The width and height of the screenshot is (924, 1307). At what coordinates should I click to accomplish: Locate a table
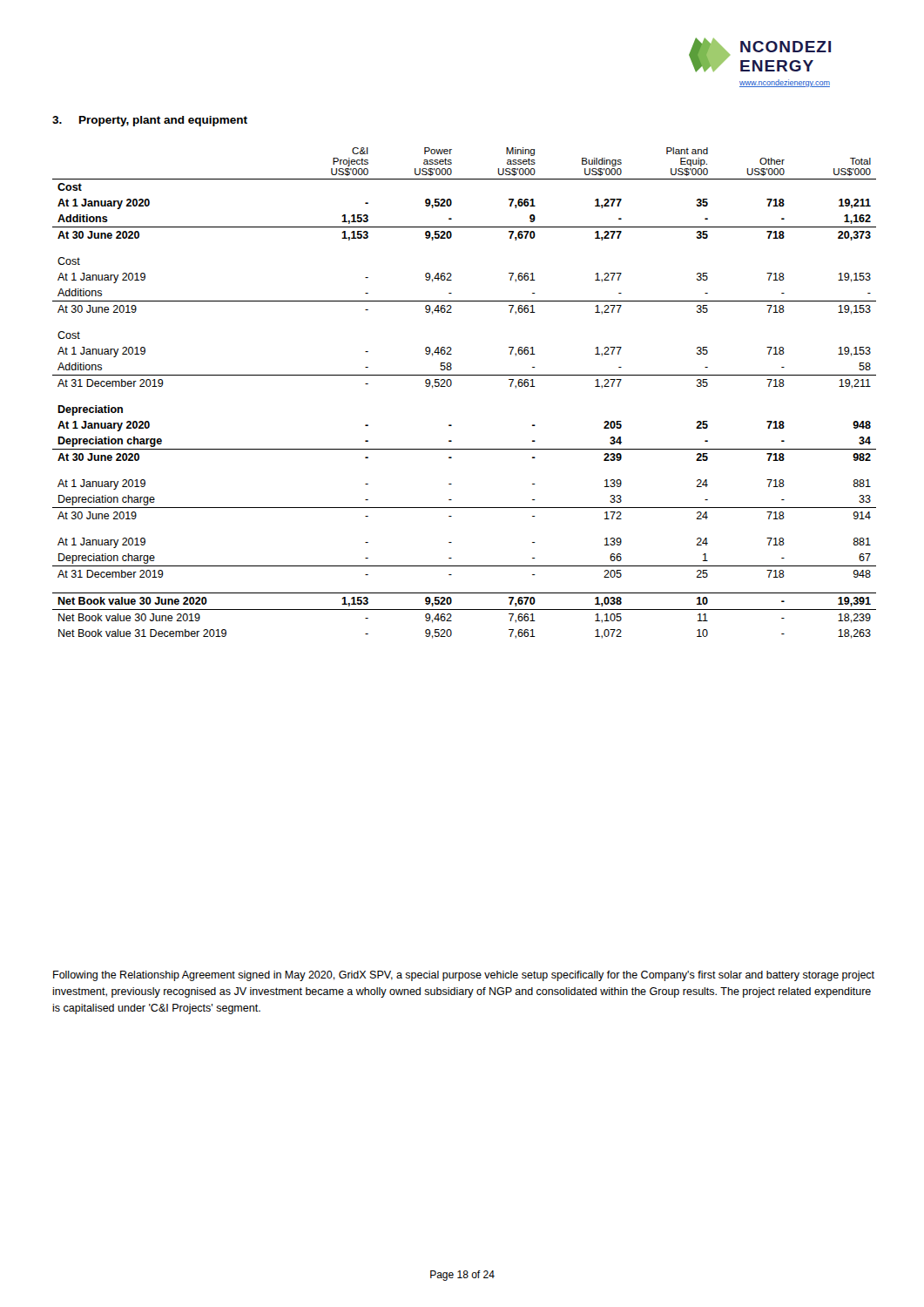pyautogui.click(x=464, y=393)
